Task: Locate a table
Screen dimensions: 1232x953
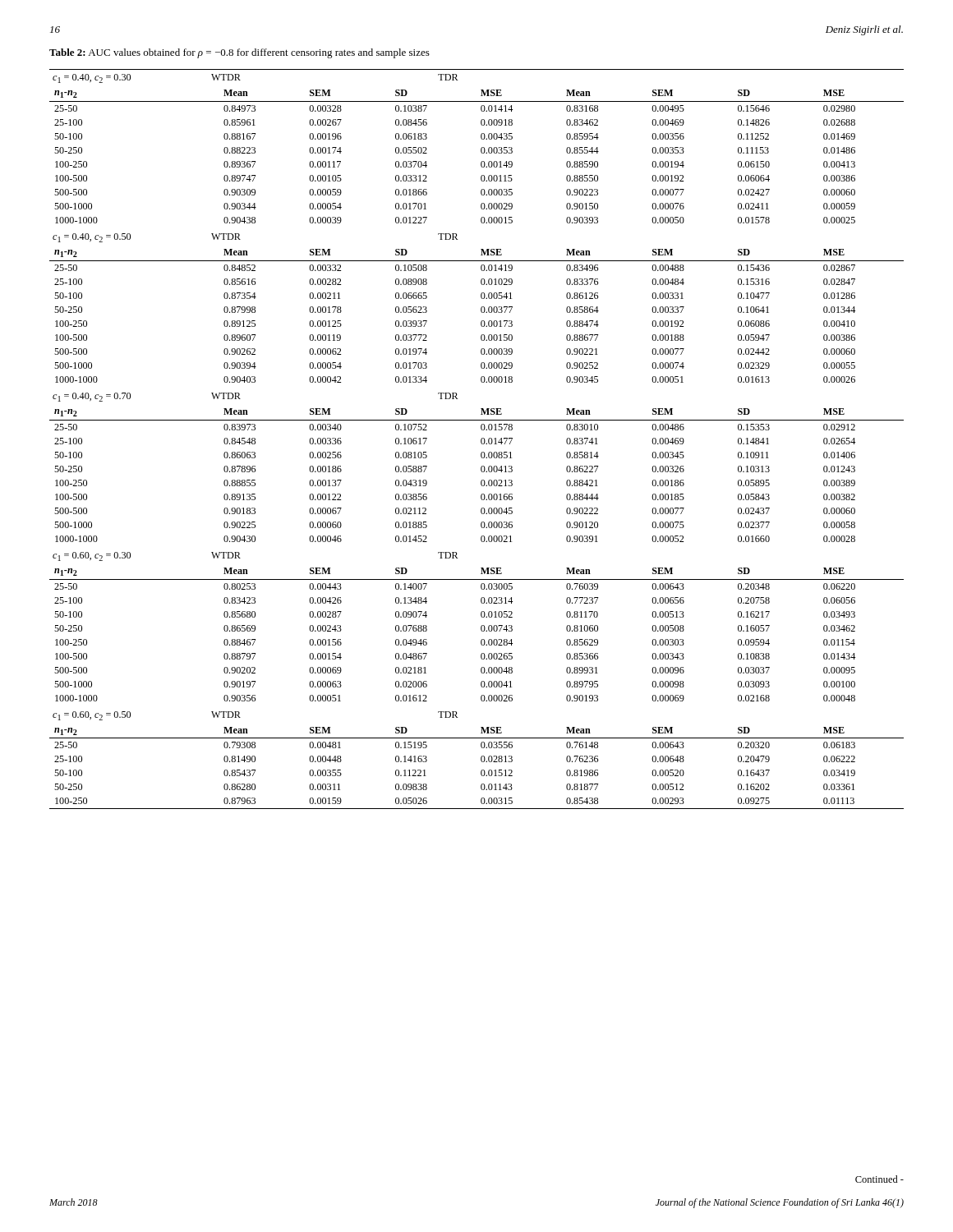Action: (x=476, y=439)
